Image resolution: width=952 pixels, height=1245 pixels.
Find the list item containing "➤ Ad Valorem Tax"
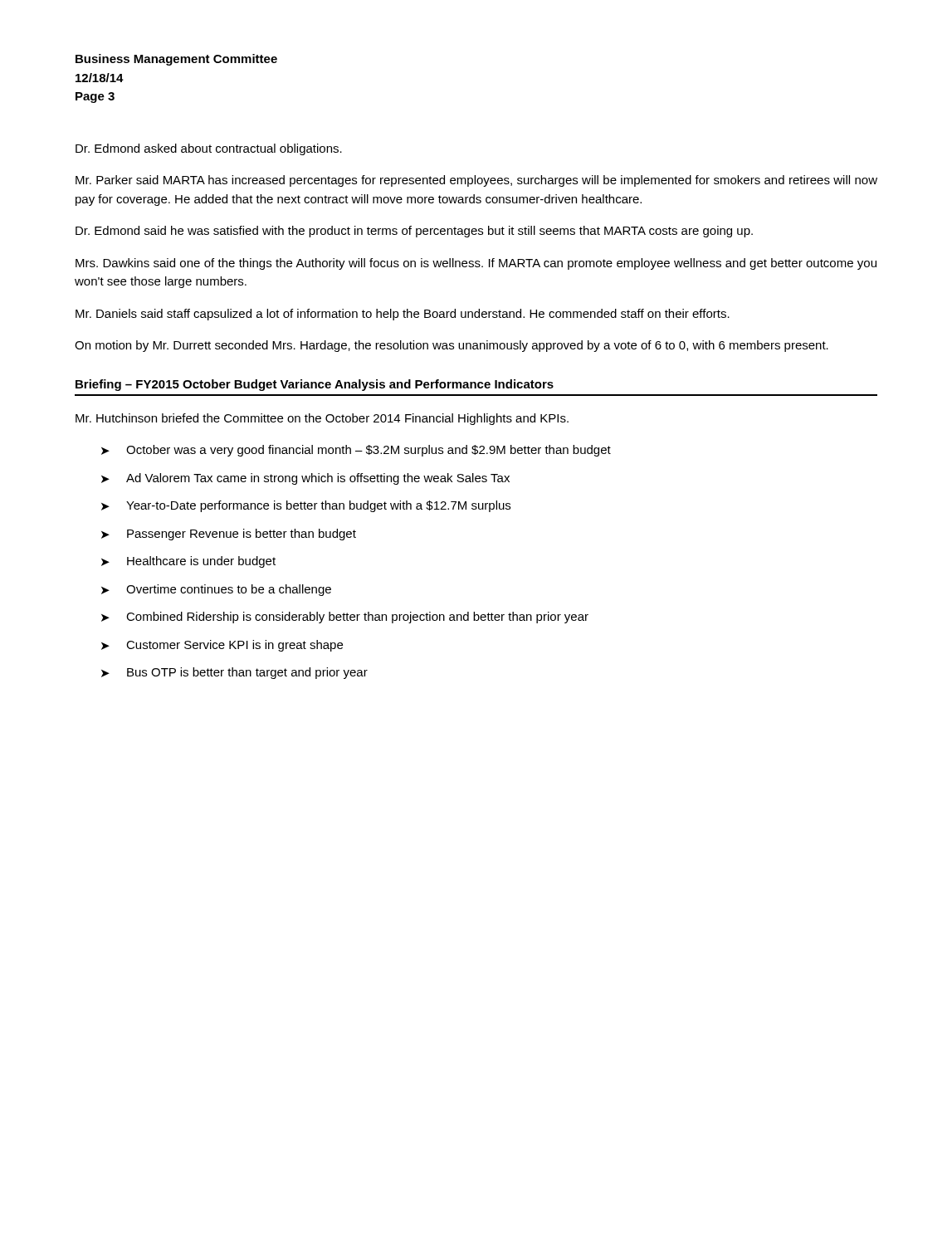click(488, 478)
